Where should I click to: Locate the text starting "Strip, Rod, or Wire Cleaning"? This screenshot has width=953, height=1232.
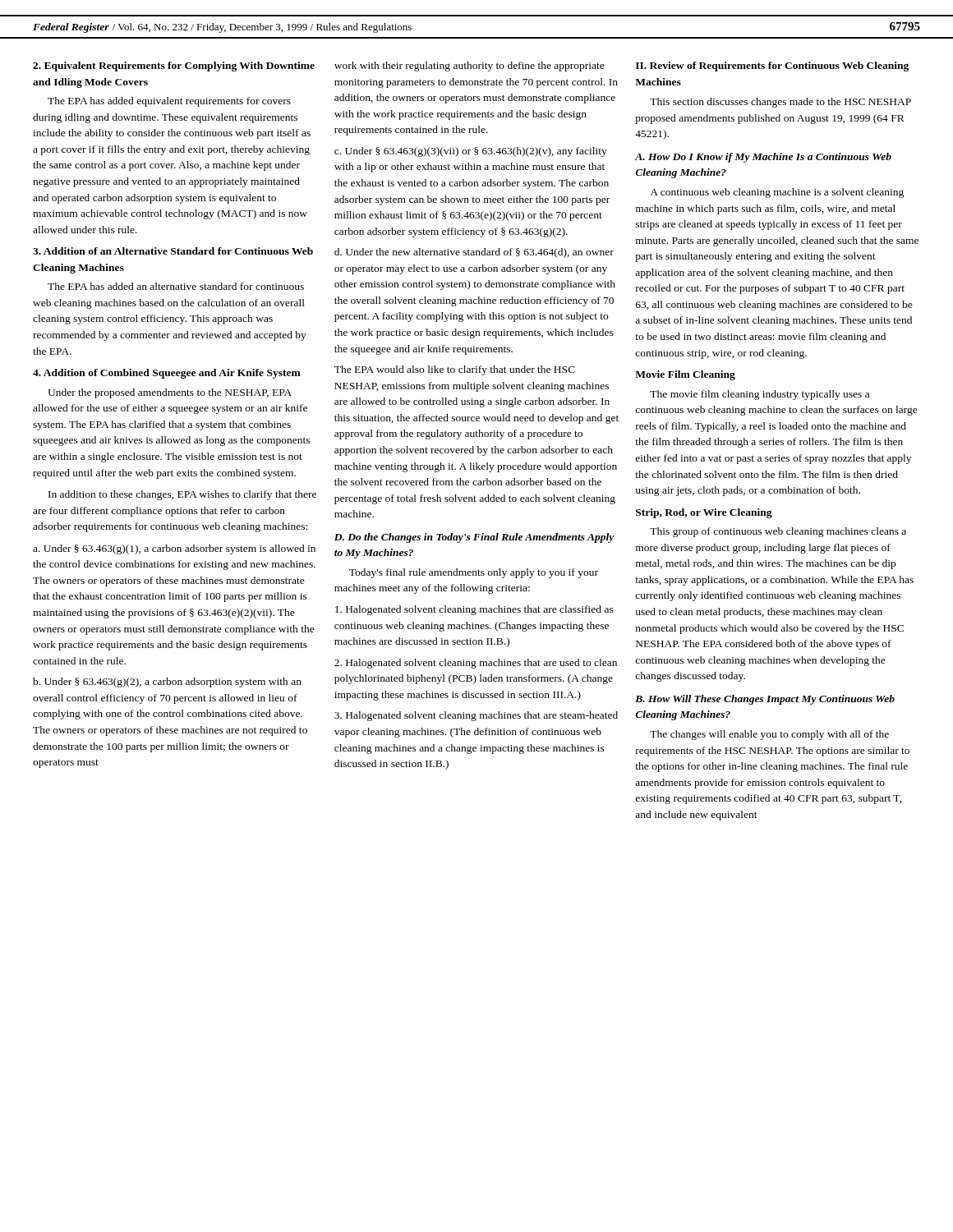pos(704,512)
